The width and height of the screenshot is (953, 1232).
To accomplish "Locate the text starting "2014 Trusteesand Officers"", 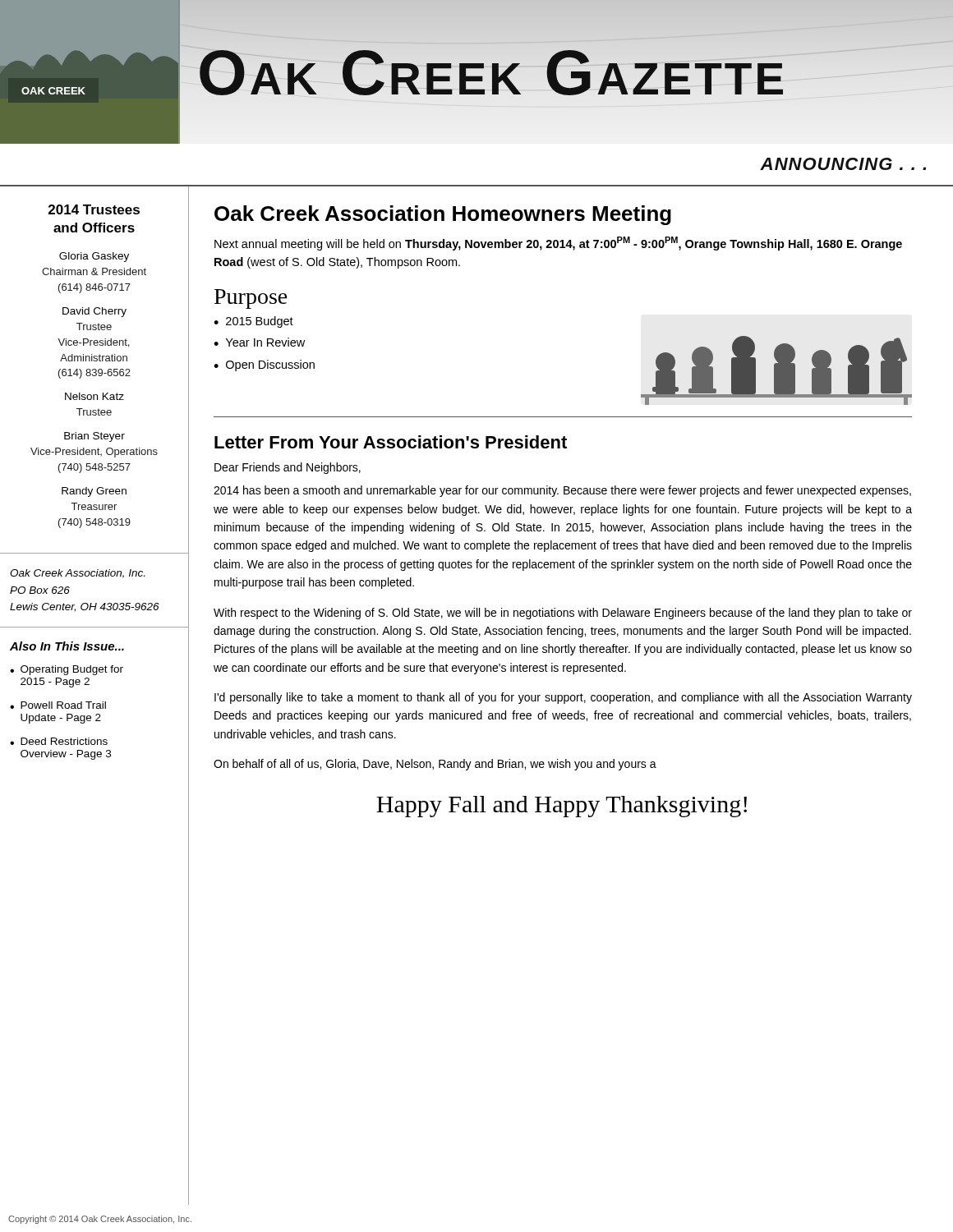I will [x=94, y=219].
